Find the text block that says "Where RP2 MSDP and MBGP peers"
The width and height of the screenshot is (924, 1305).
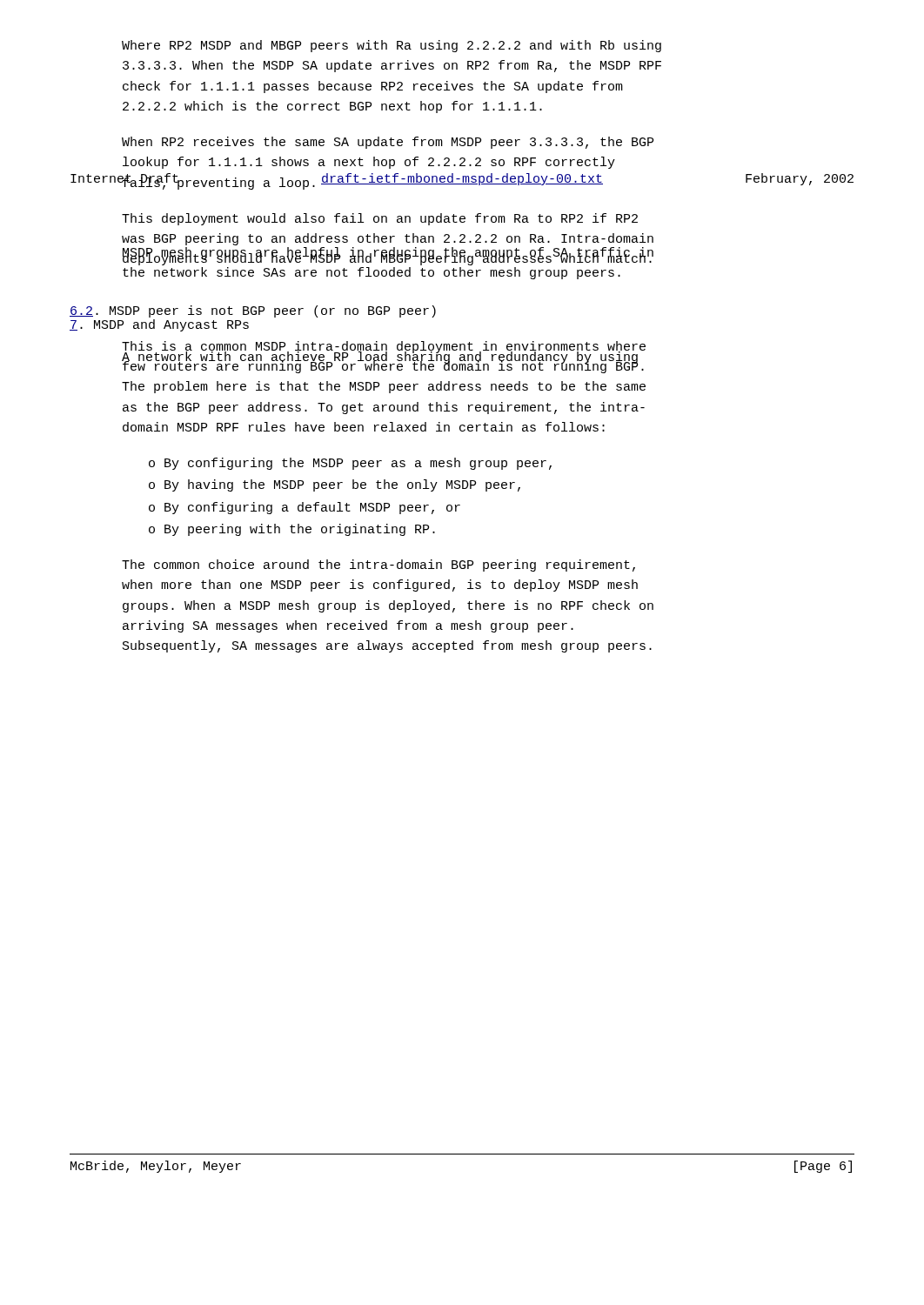392,77
